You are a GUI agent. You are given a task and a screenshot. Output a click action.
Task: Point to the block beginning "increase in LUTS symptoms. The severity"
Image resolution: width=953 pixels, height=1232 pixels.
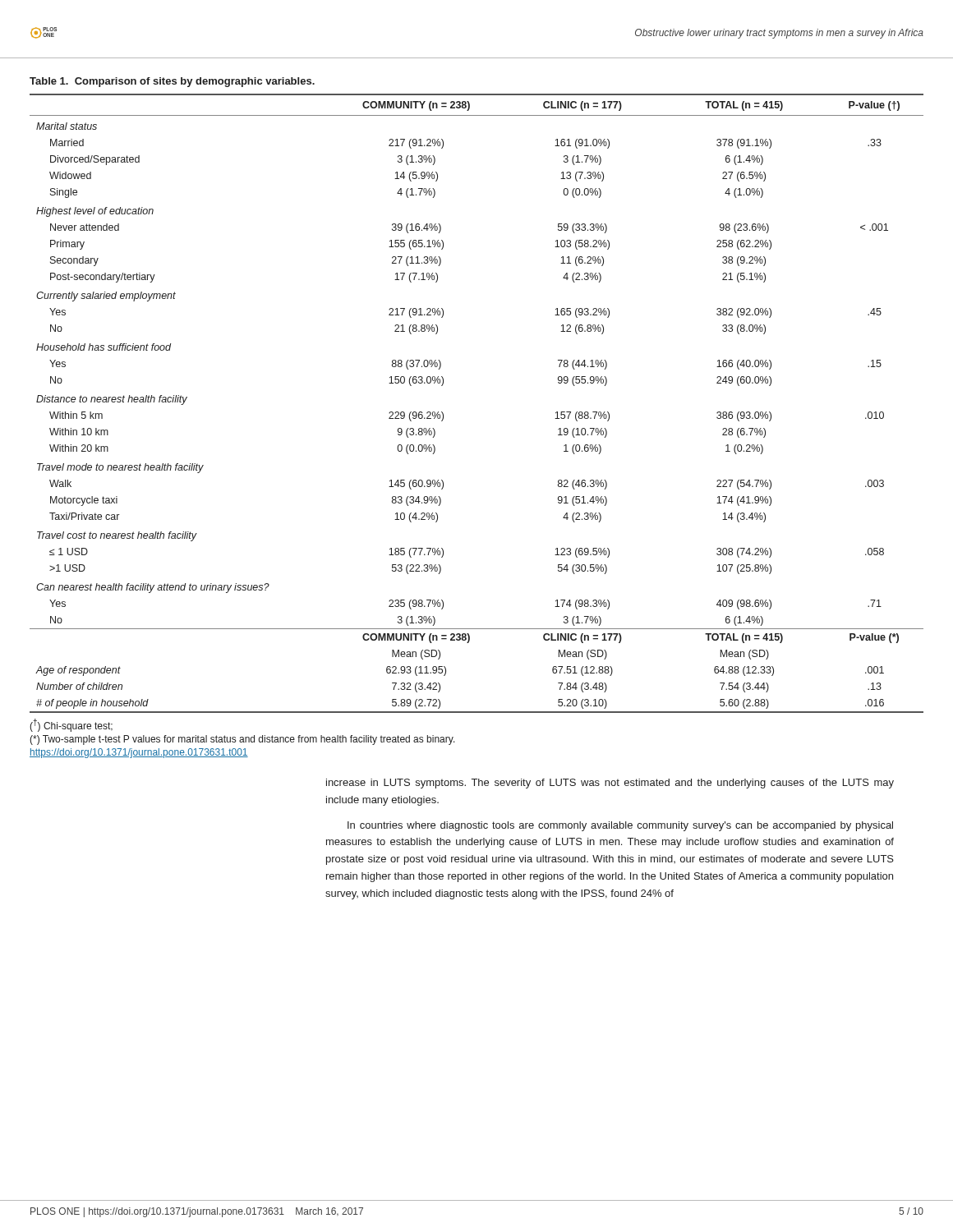(x=610, y=838)
